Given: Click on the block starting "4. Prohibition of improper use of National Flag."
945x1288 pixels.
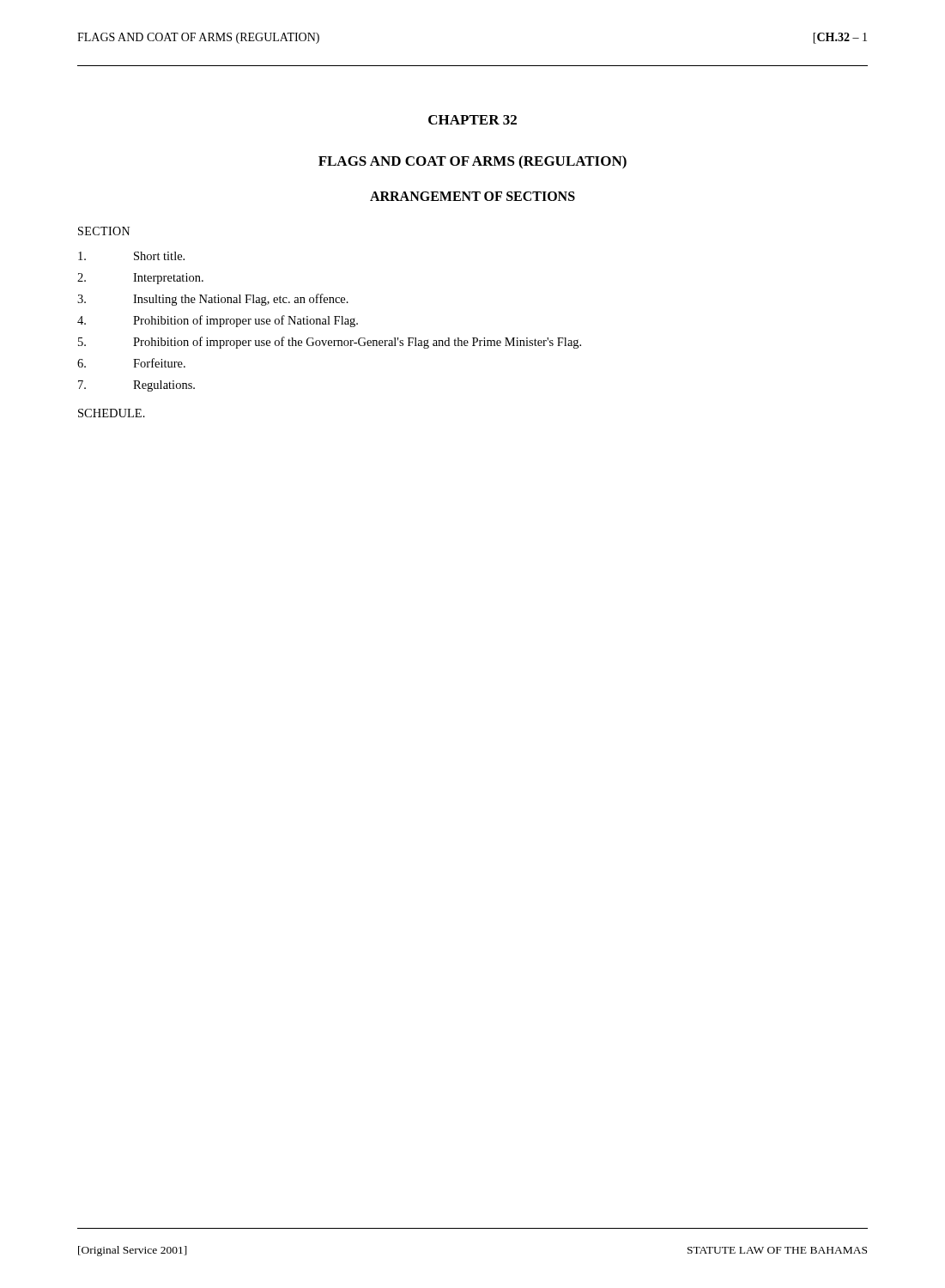Looking at the screenshot, I should [x=218, y=321].
